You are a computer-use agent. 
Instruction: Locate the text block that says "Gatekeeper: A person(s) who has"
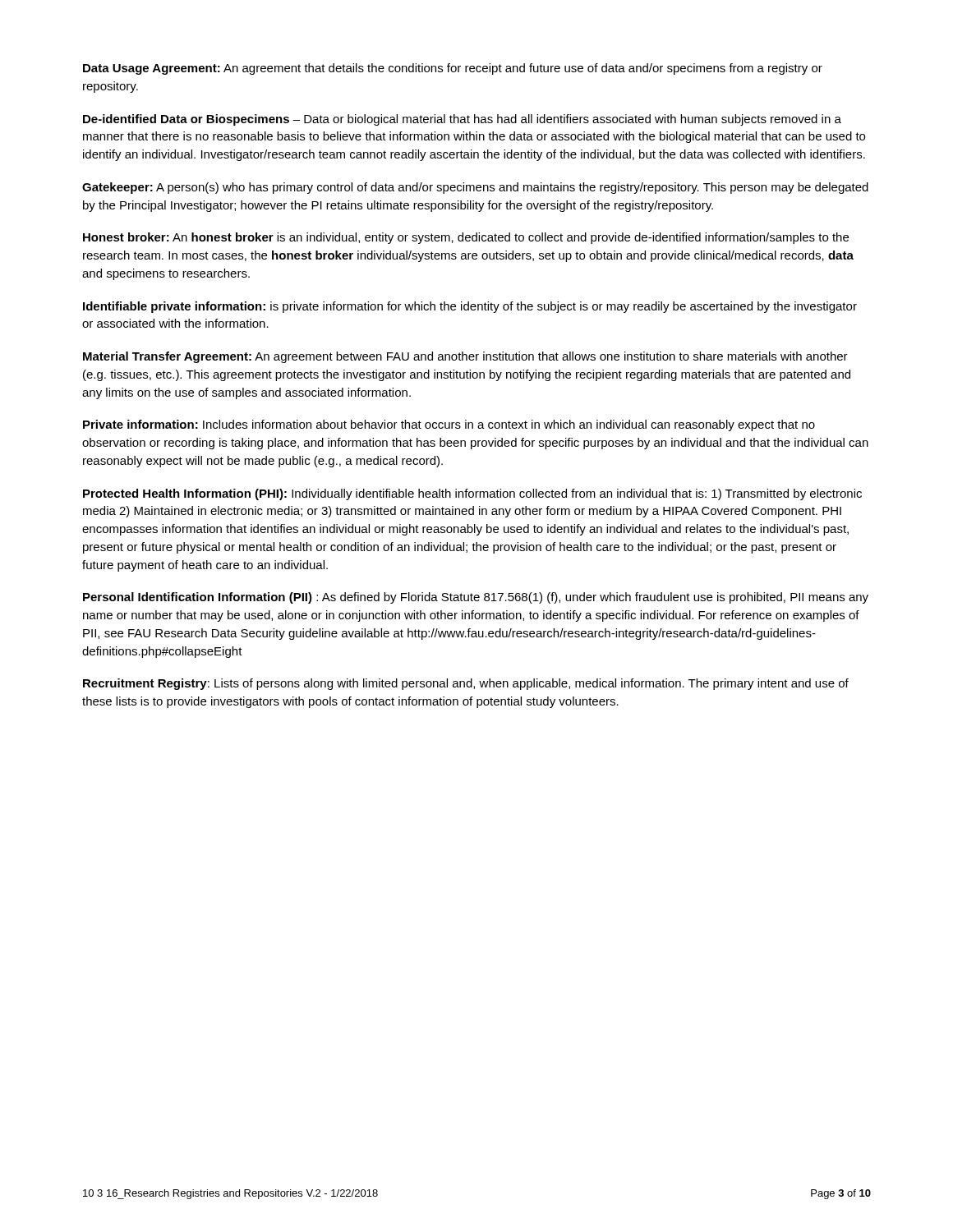(x=475, y=196)
